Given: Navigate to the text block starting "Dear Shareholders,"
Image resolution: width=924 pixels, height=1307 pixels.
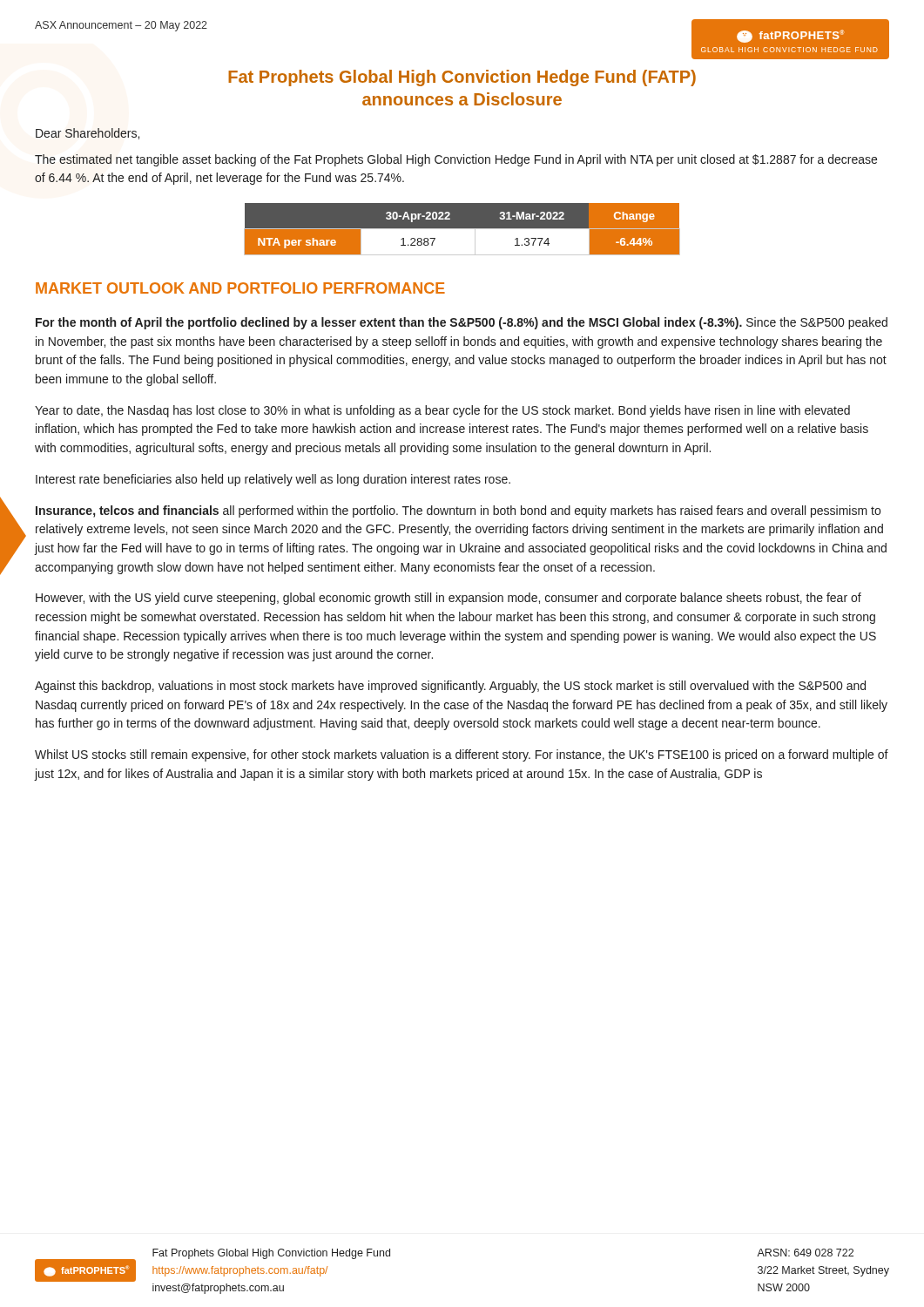Looking at the screenshot, I should [88, 133].
